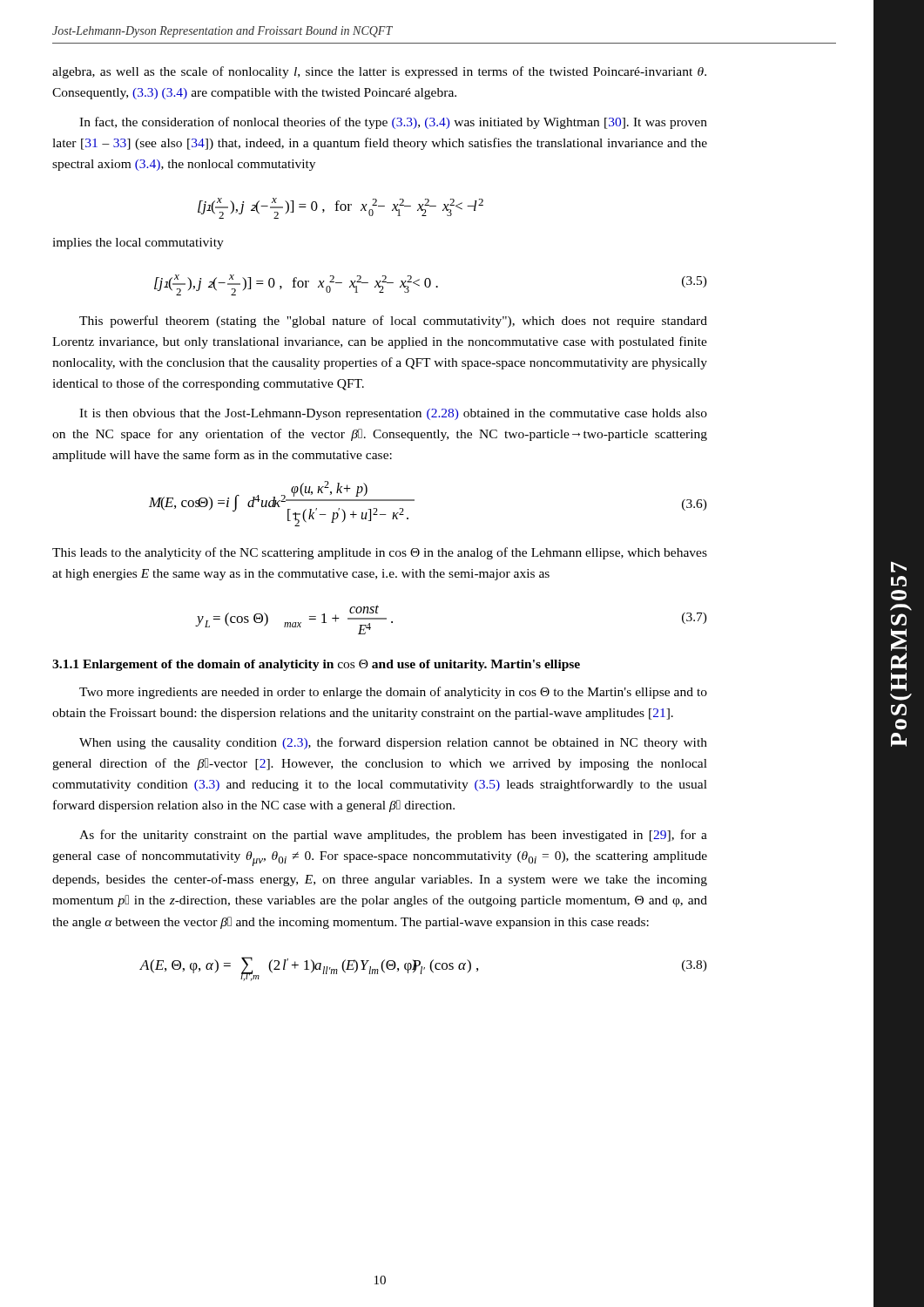Screen dimensions: 1307x924
Task: Click on the block starting "algebra, as well as the"
Action: pyautogui.click(x=380, y=82)
